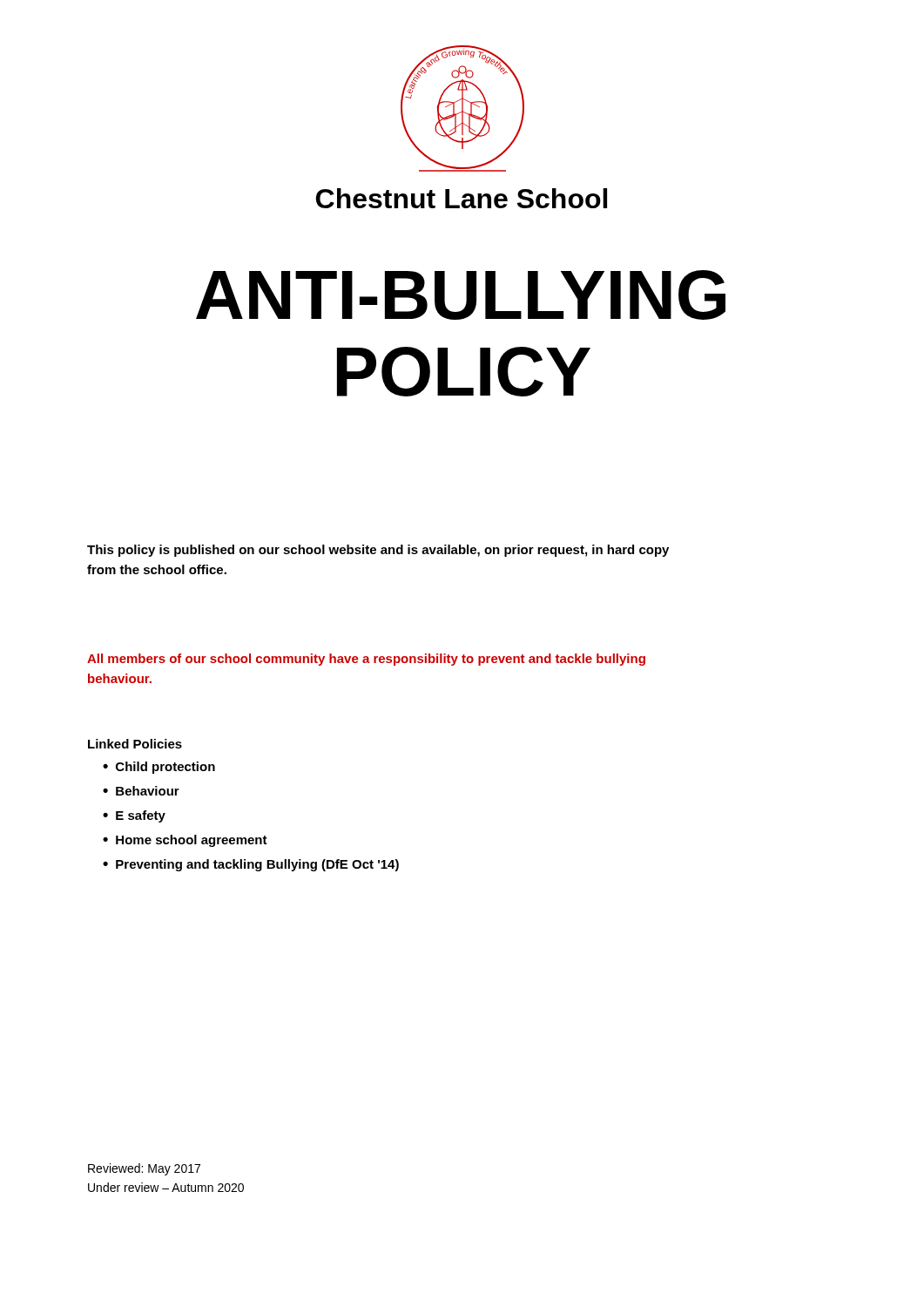This screenshot has width=924, height=1307.
Task: Find "Linked Policies" on this page
Action: coord(135,744)
